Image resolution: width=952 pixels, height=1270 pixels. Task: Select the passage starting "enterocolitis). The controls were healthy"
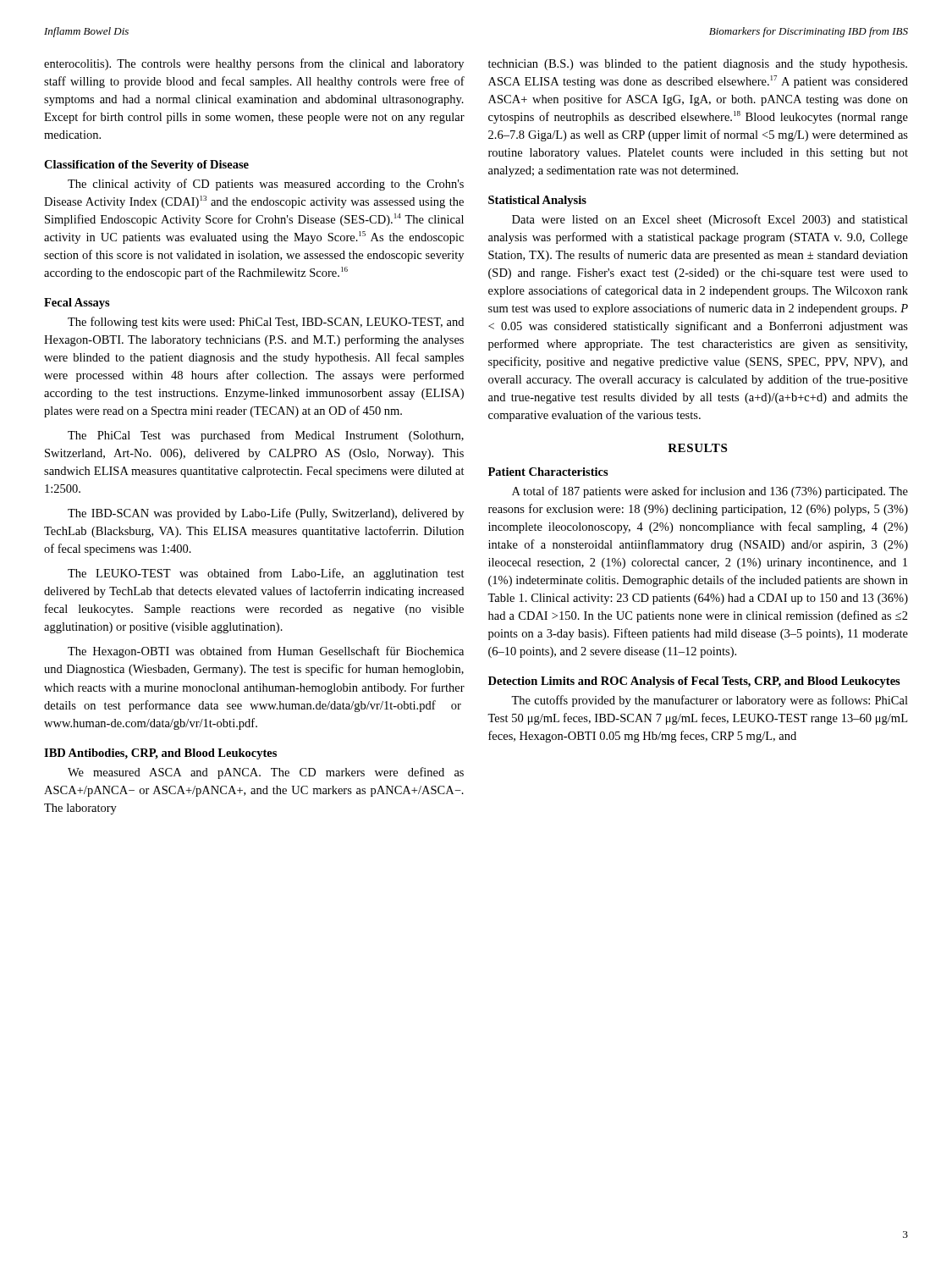pyautogui.click(x=254, y=100)
